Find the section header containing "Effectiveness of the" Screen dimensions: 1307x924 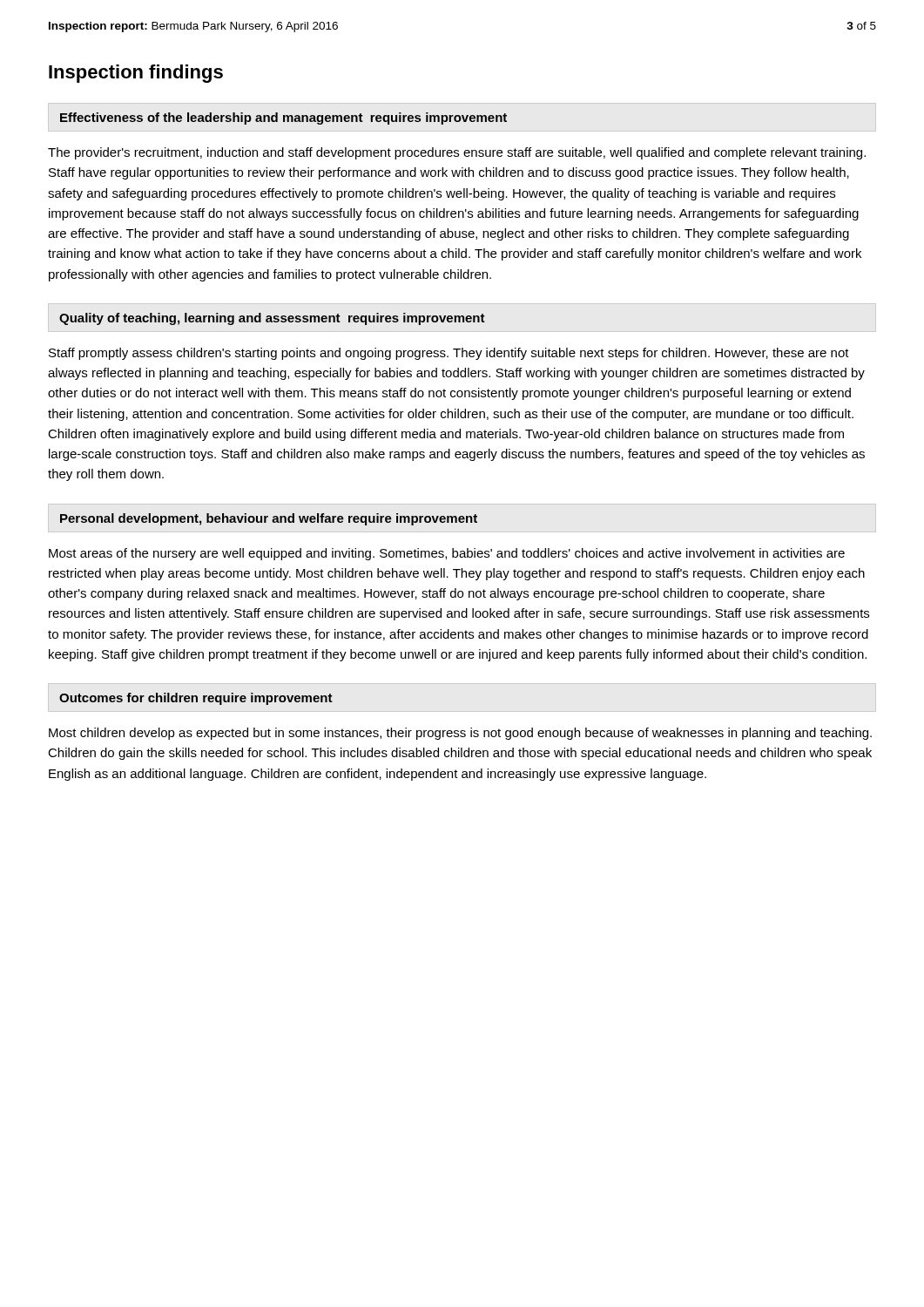(283, 117)
